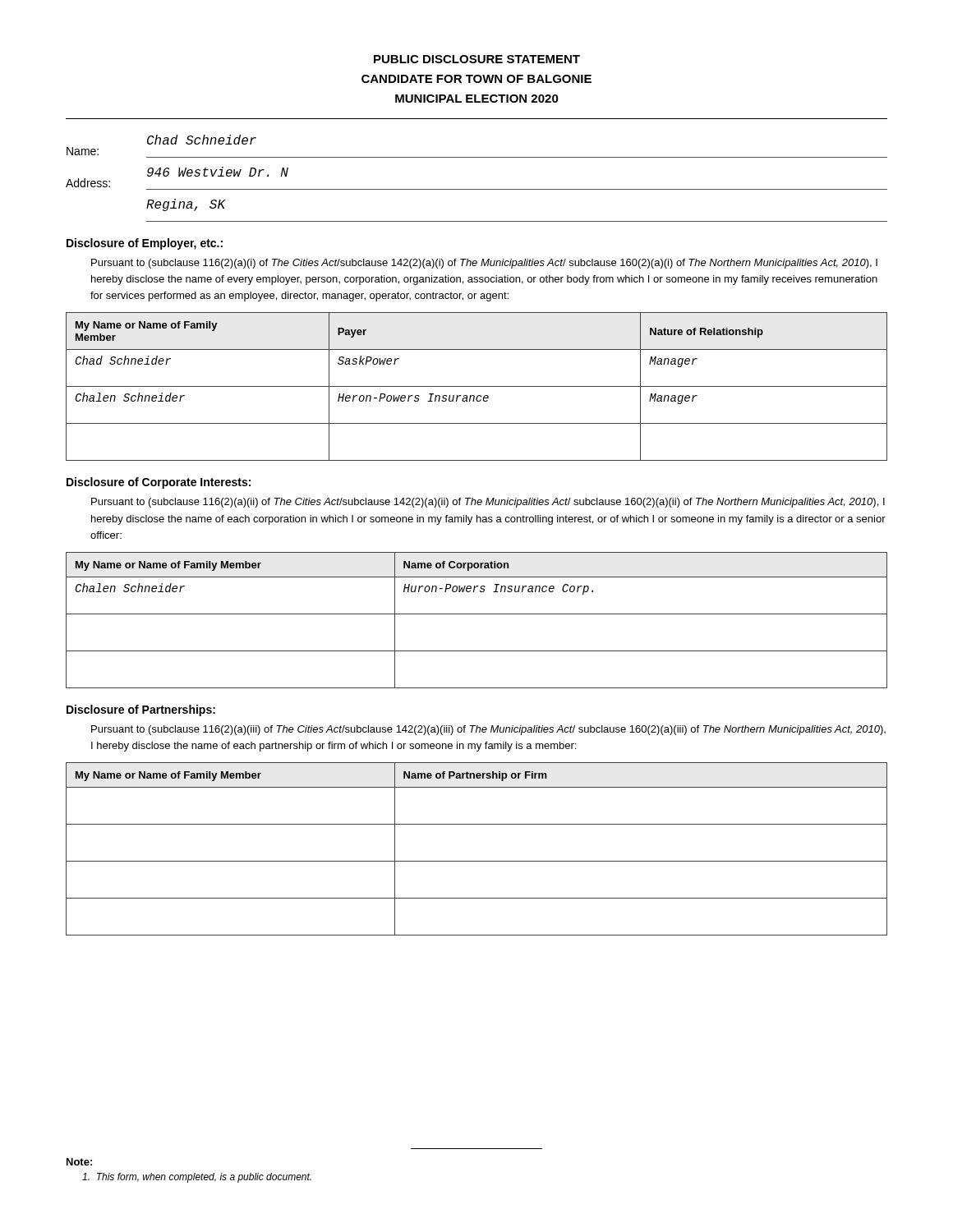Where does it say "Disclosure of Corporate Interests:"?
This screenshot has height=1232, width=953.
[x=159, y=482]
